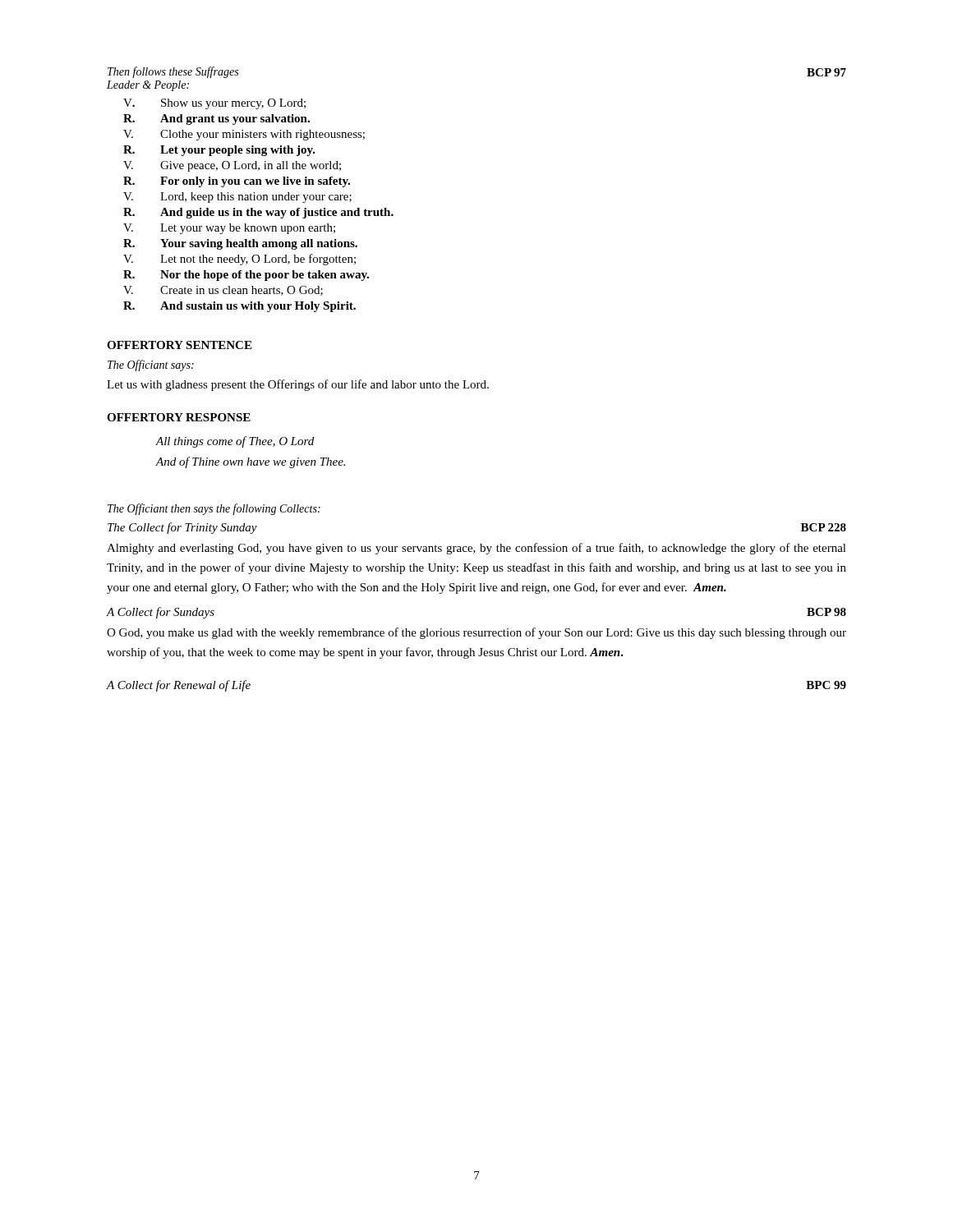The height and width of the screenshot is (1232, 953).
Task: Locate the text block that says "All things come of Thee, O Lord And"
Action: pos(251,451)
